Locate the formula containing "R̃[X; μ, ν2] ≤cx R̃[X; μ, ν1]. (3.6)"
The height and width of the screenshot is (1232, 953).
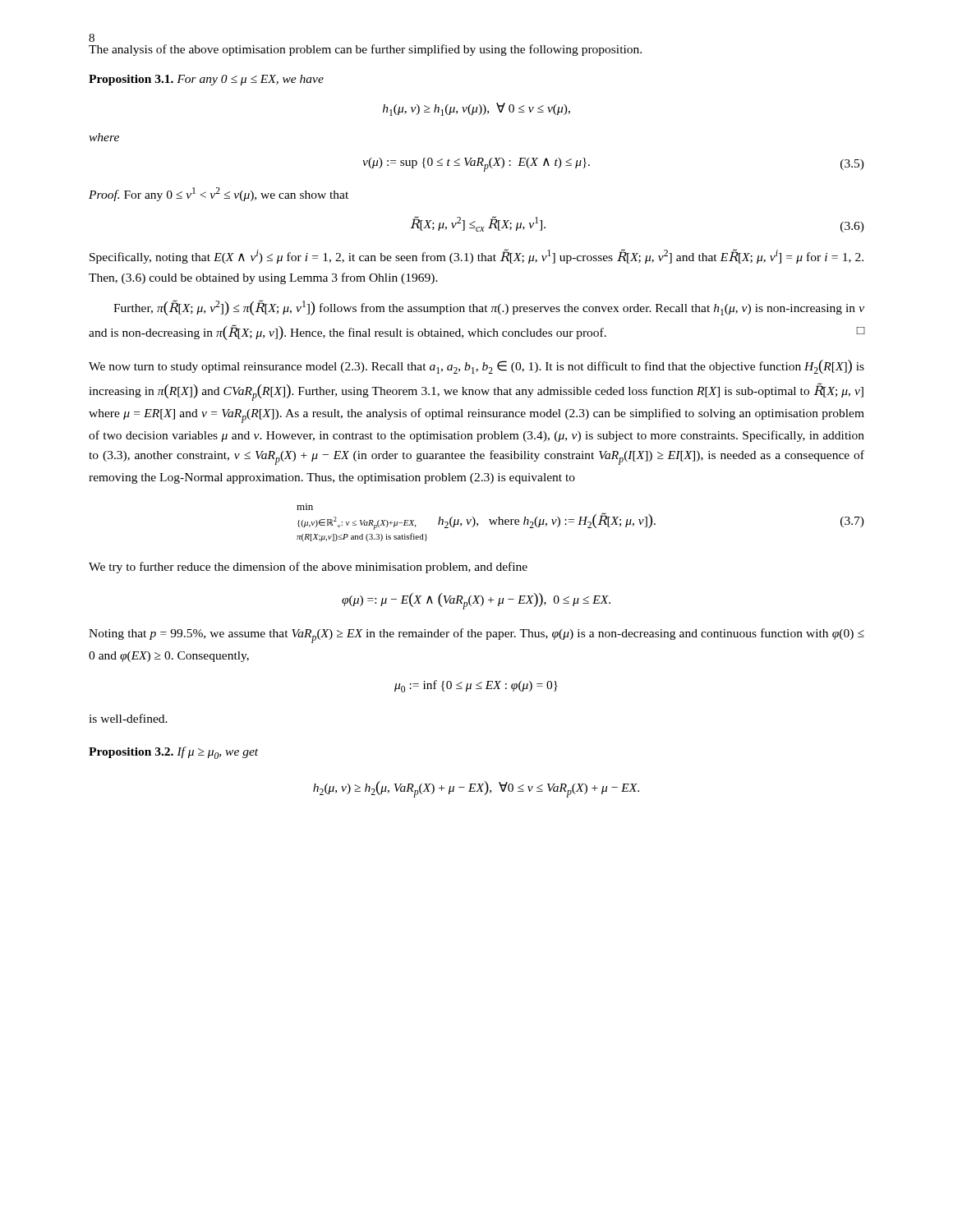point(474,222)
